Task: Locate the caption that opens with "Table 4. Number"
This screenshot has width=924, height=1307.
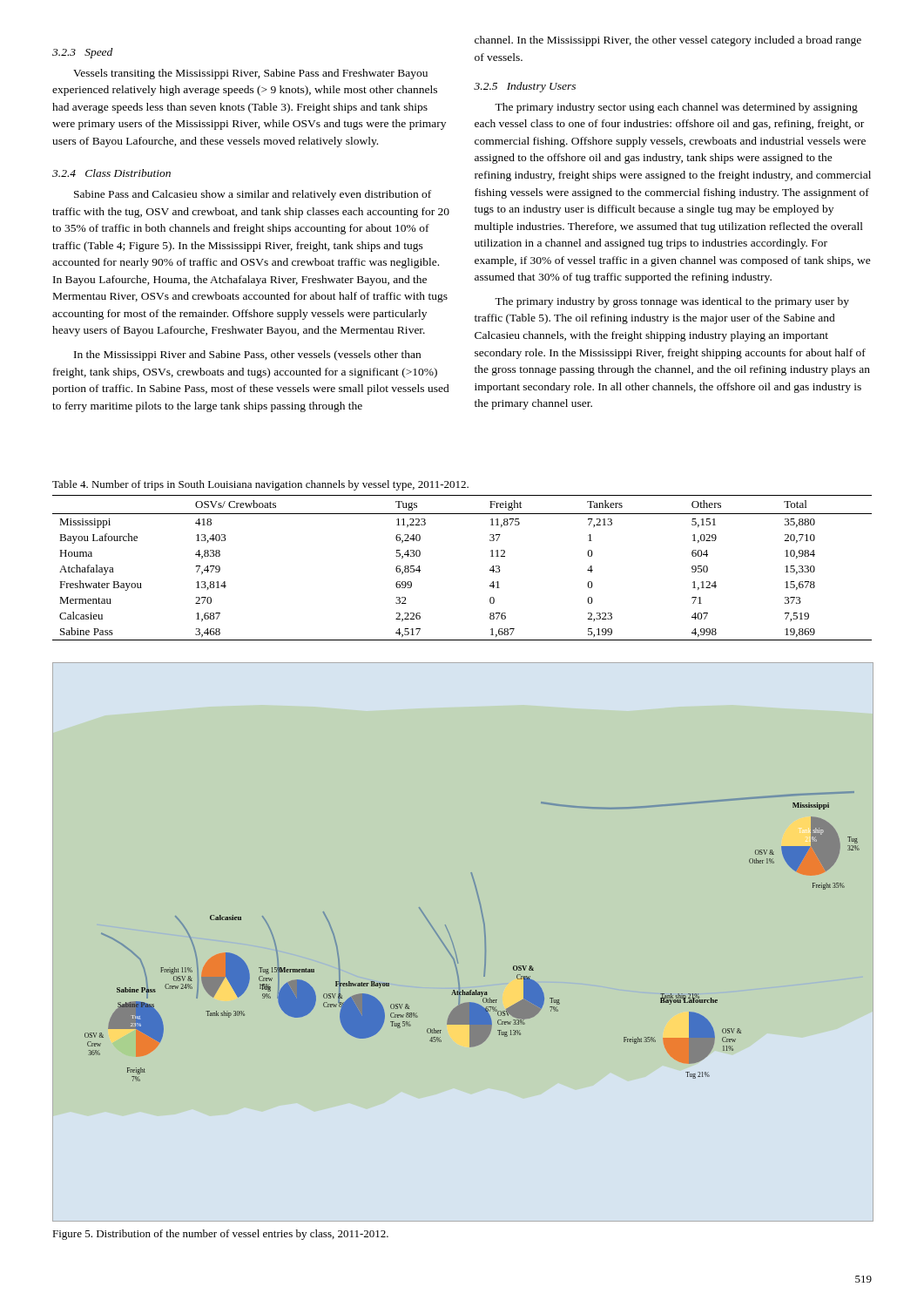Action: tap(261, 484)
